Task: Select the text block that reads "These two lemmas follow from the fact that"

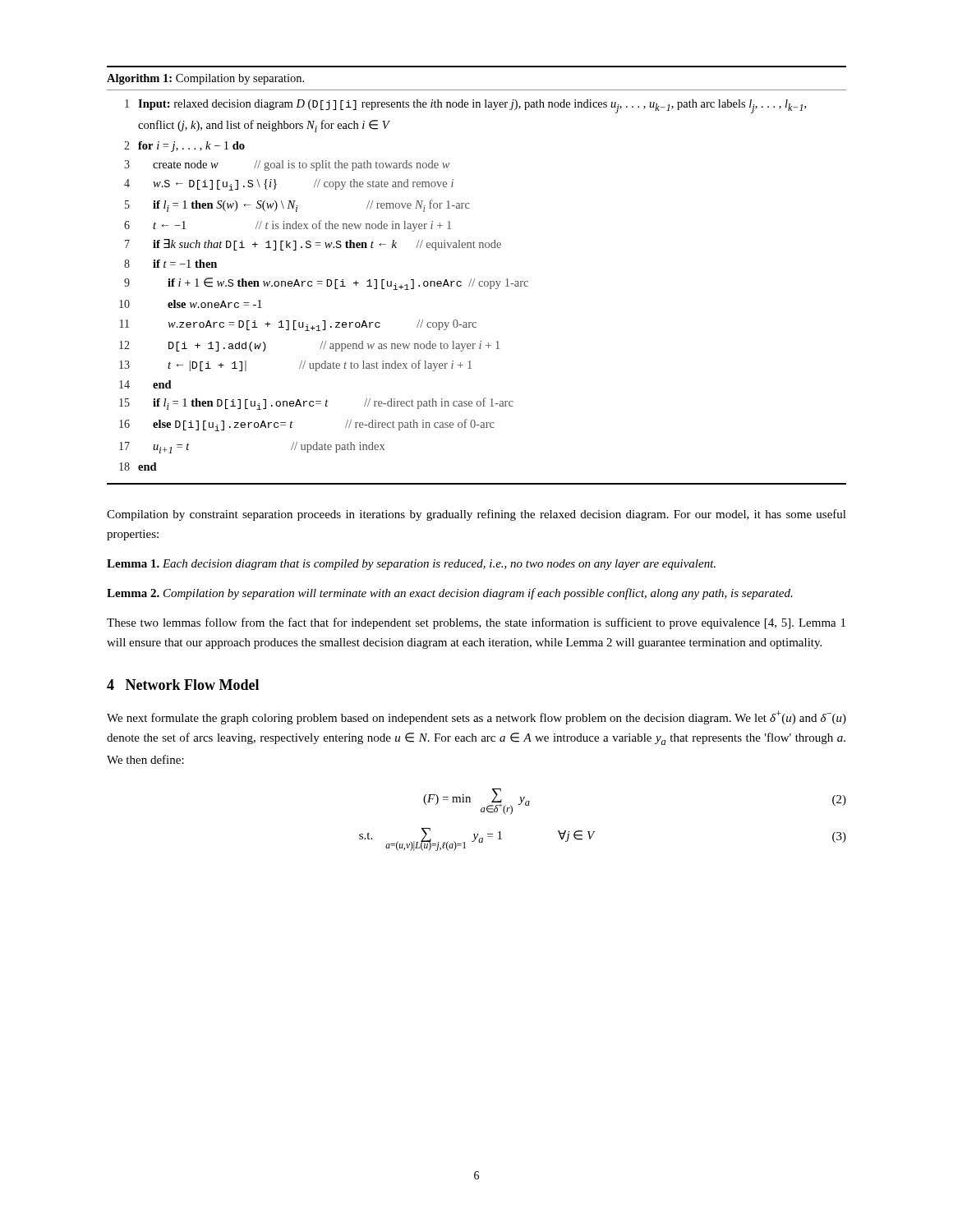Action: [476, 632]
